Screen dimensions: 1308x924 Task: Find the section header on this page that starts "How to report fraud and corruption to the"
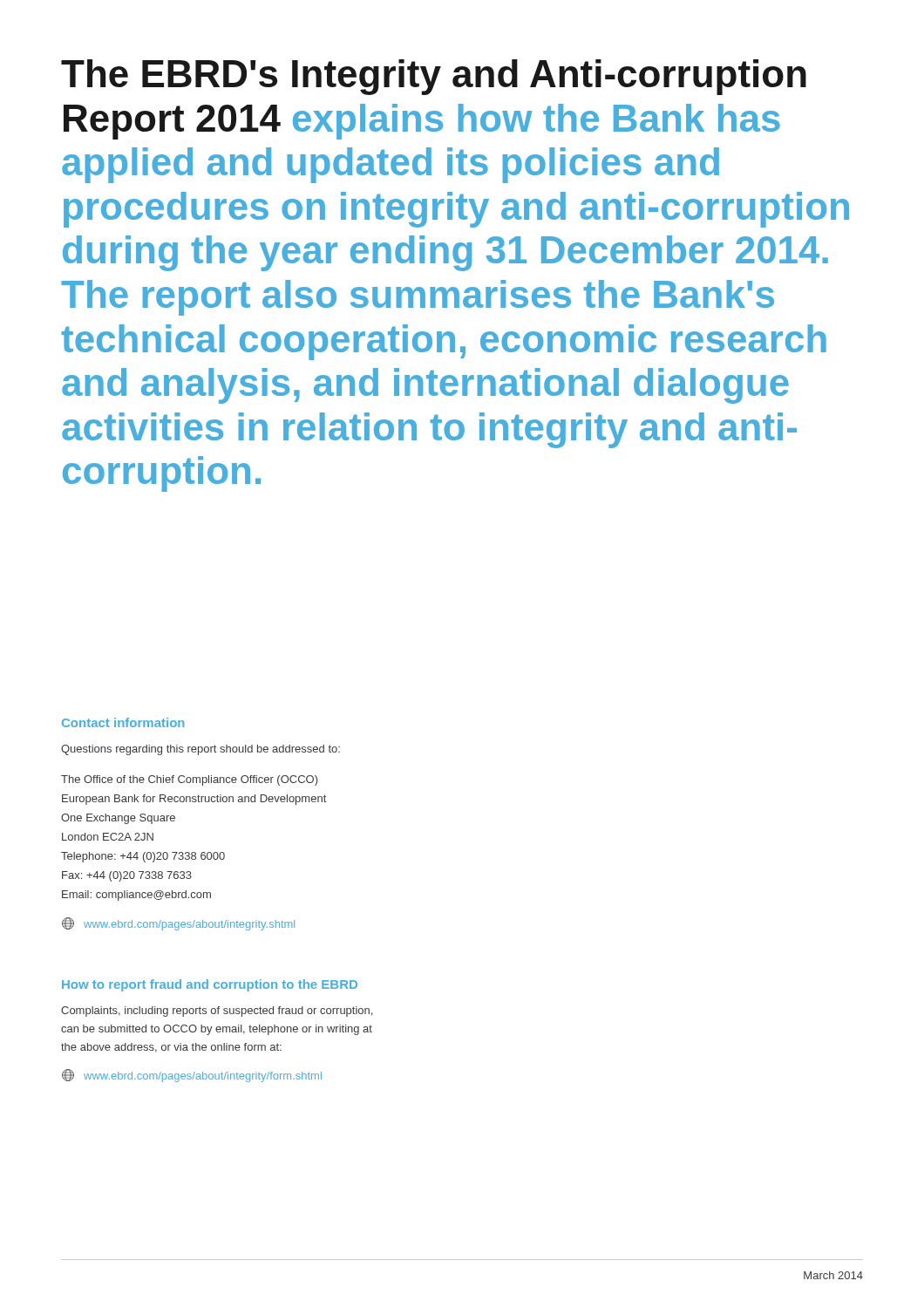[x=210, y=984]
